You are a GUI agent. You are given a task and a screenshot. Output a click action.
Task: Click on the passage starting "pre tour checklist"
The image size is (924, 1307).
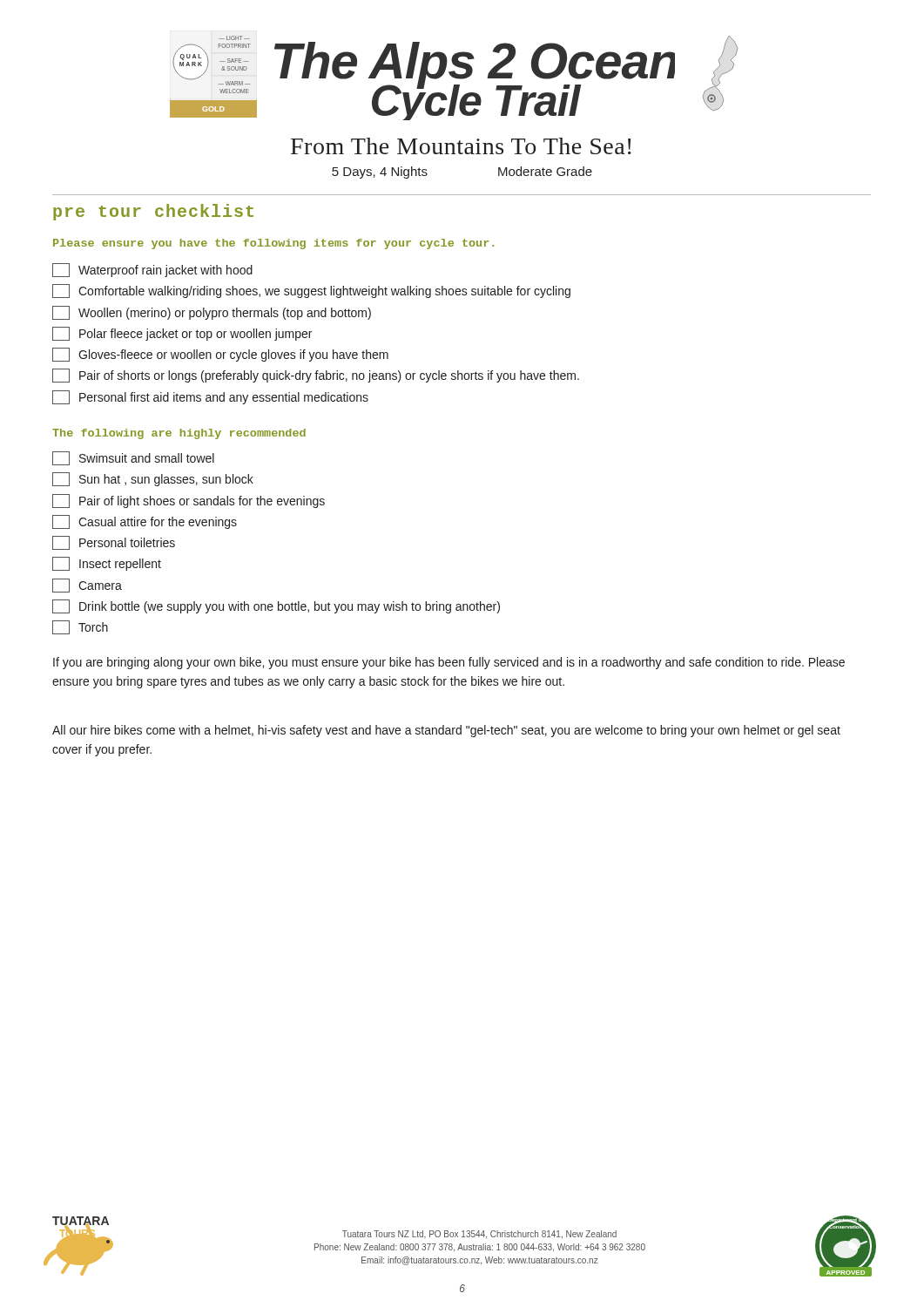click(154, 212)
